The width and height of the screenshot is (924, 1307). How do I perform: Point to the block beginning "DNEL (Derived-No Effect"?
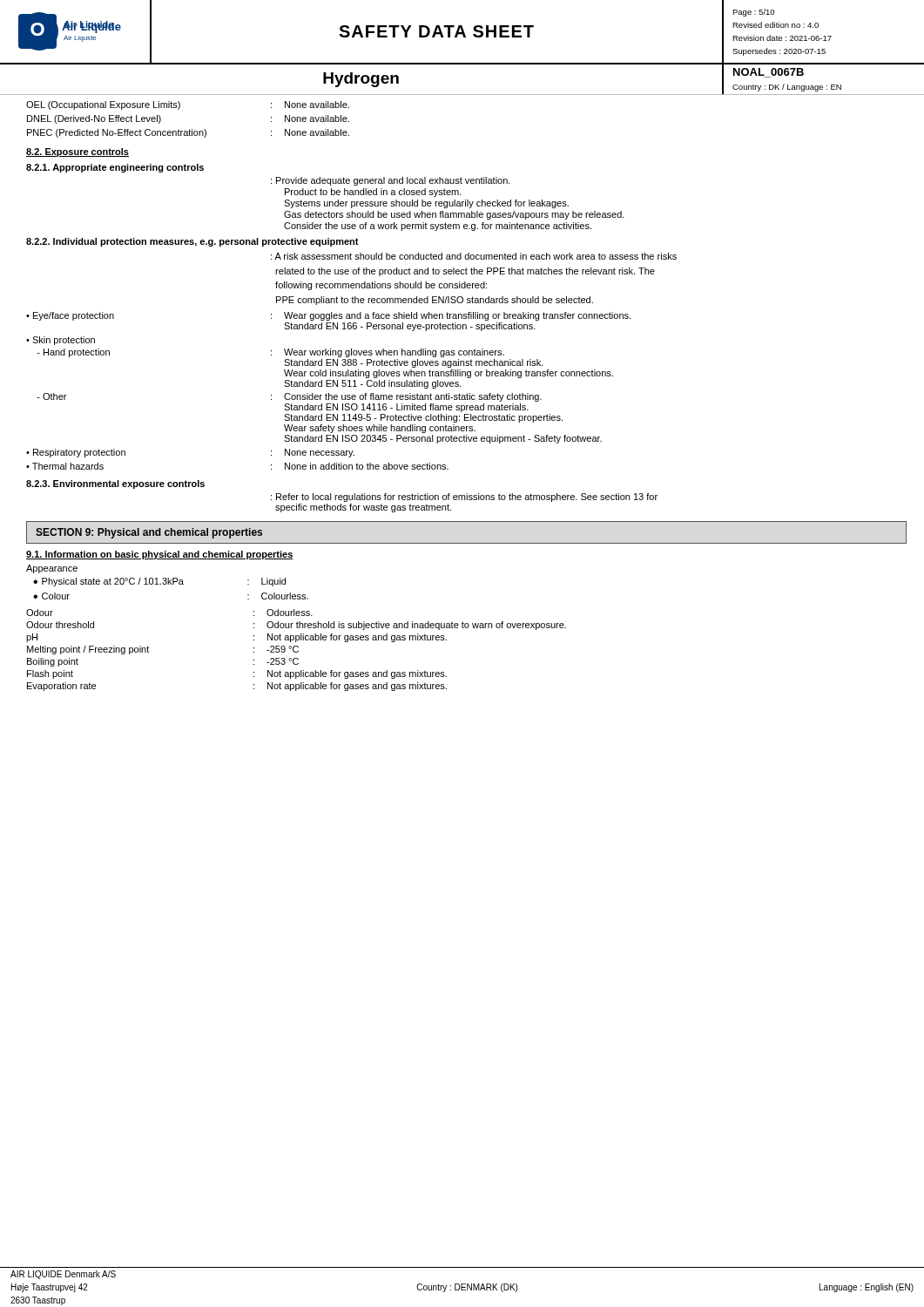click(x=188, y=119)
